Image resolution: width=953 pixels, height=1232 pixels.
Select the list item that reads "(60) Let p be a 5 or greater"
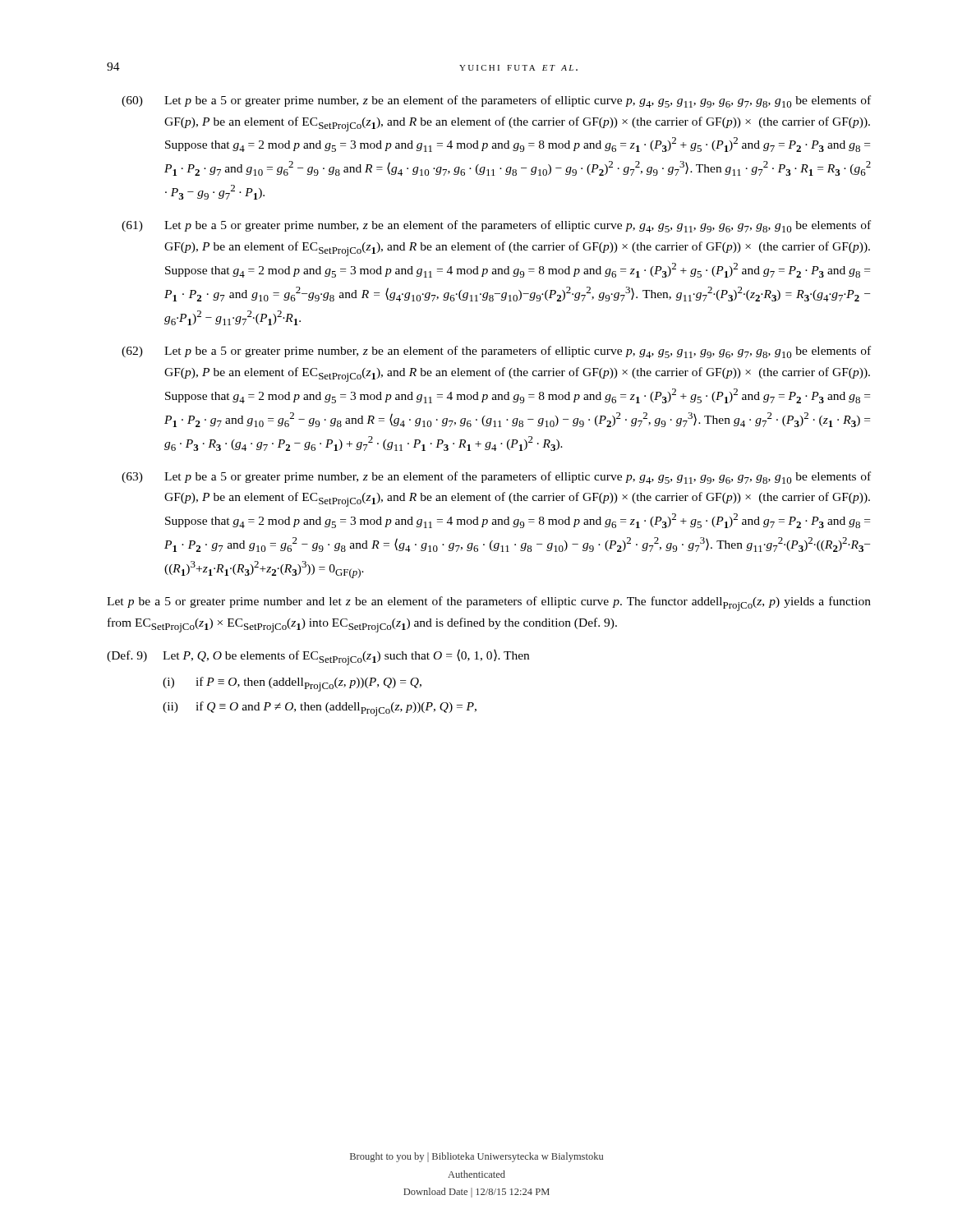(x=489, y=148)
